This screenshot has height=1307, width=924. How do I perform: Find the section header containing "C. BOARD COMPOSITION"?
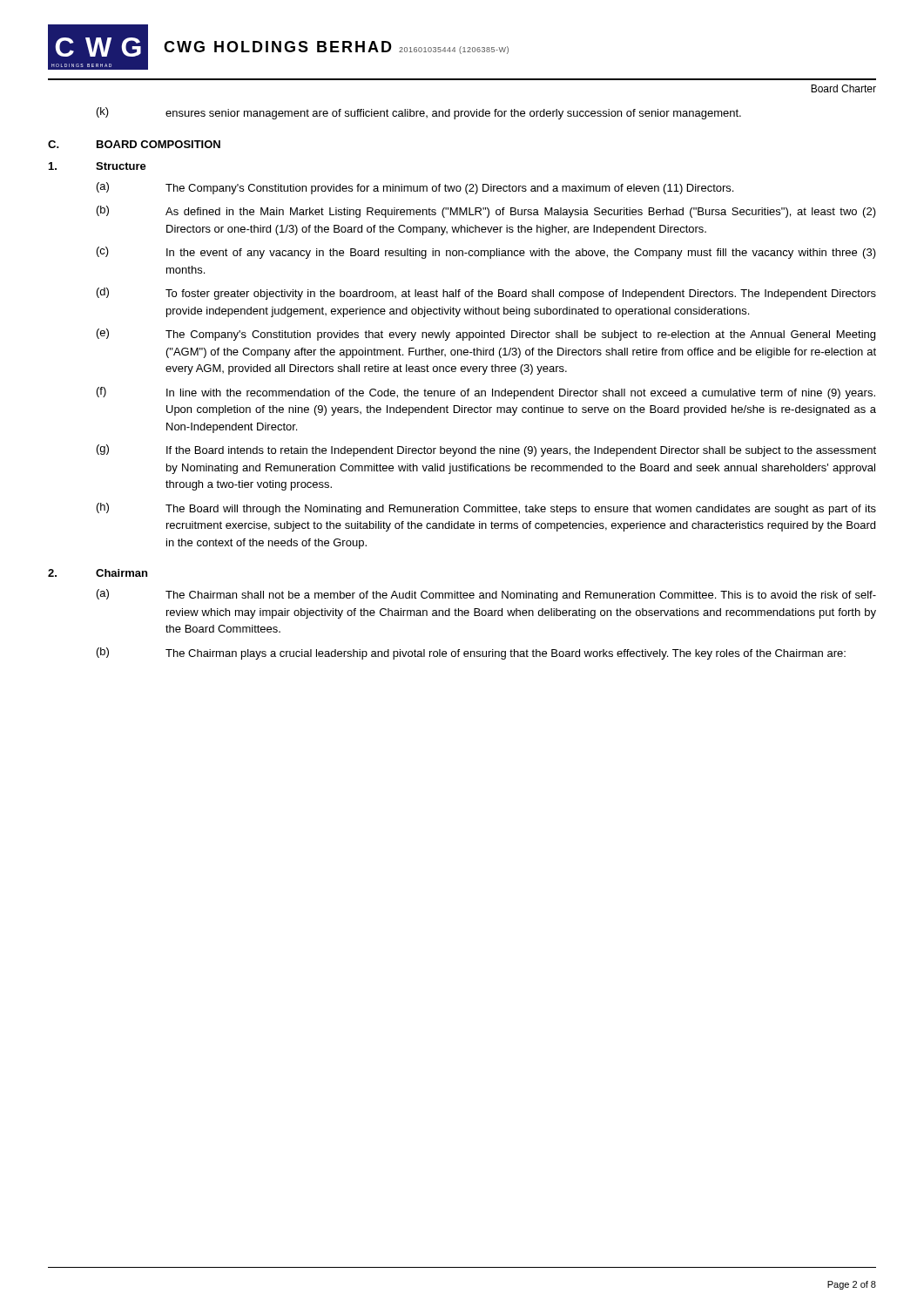(134, 144)
